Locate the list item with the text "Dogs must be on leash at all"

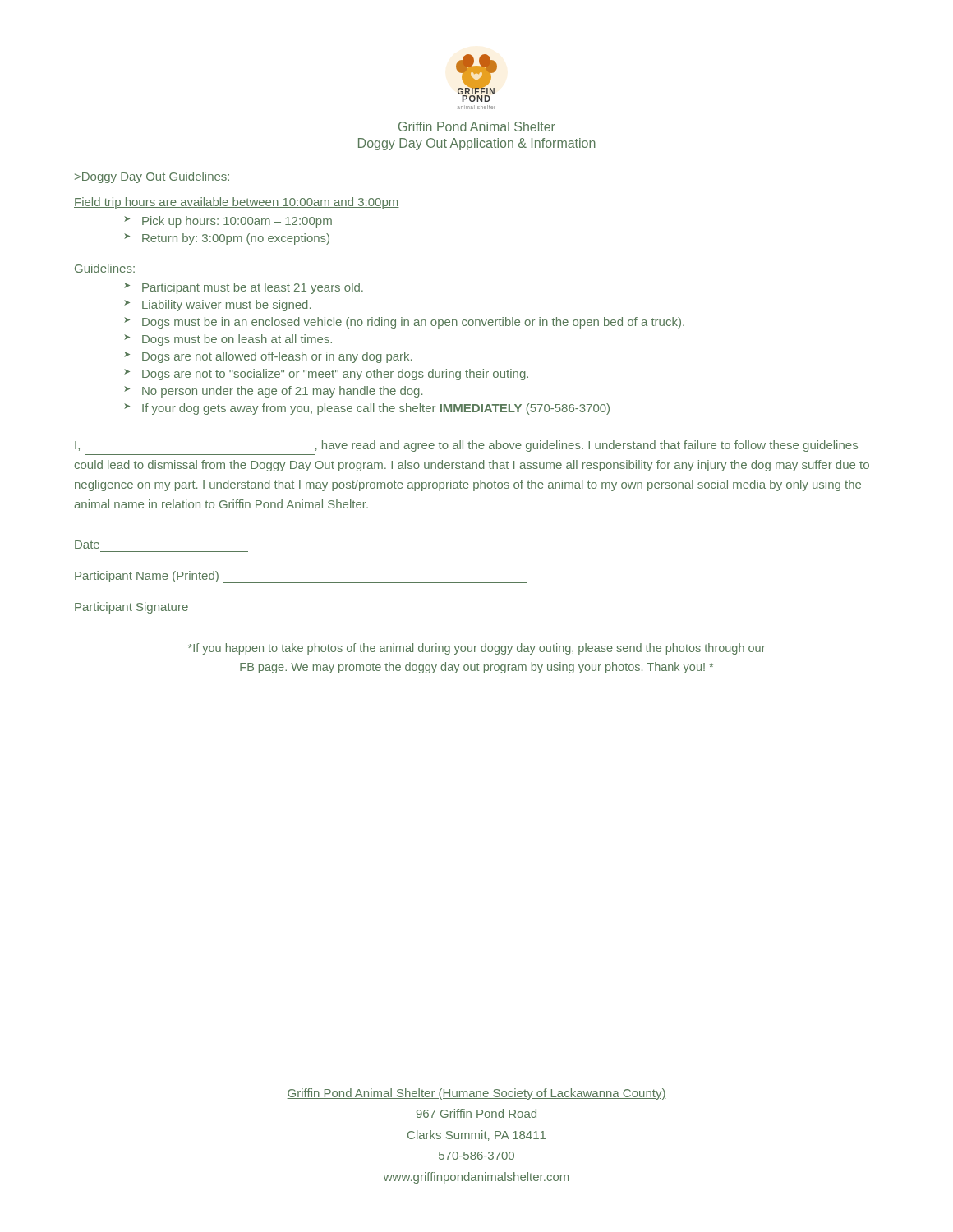[237, 339]
